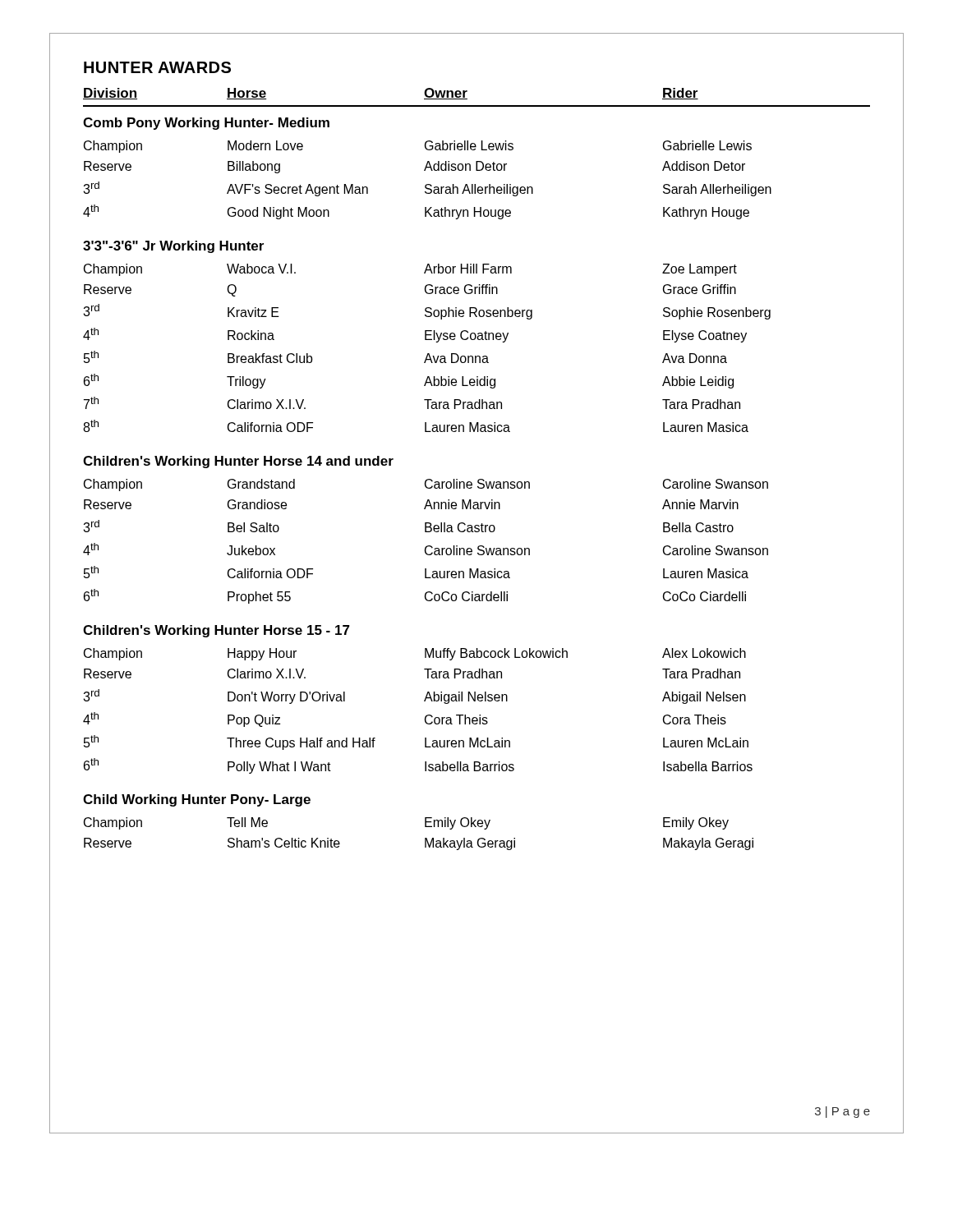Select the title containing "HUNTER AWARDS"
The image size is (953, 1232).
pyautogui.click(x=157, y=67)
